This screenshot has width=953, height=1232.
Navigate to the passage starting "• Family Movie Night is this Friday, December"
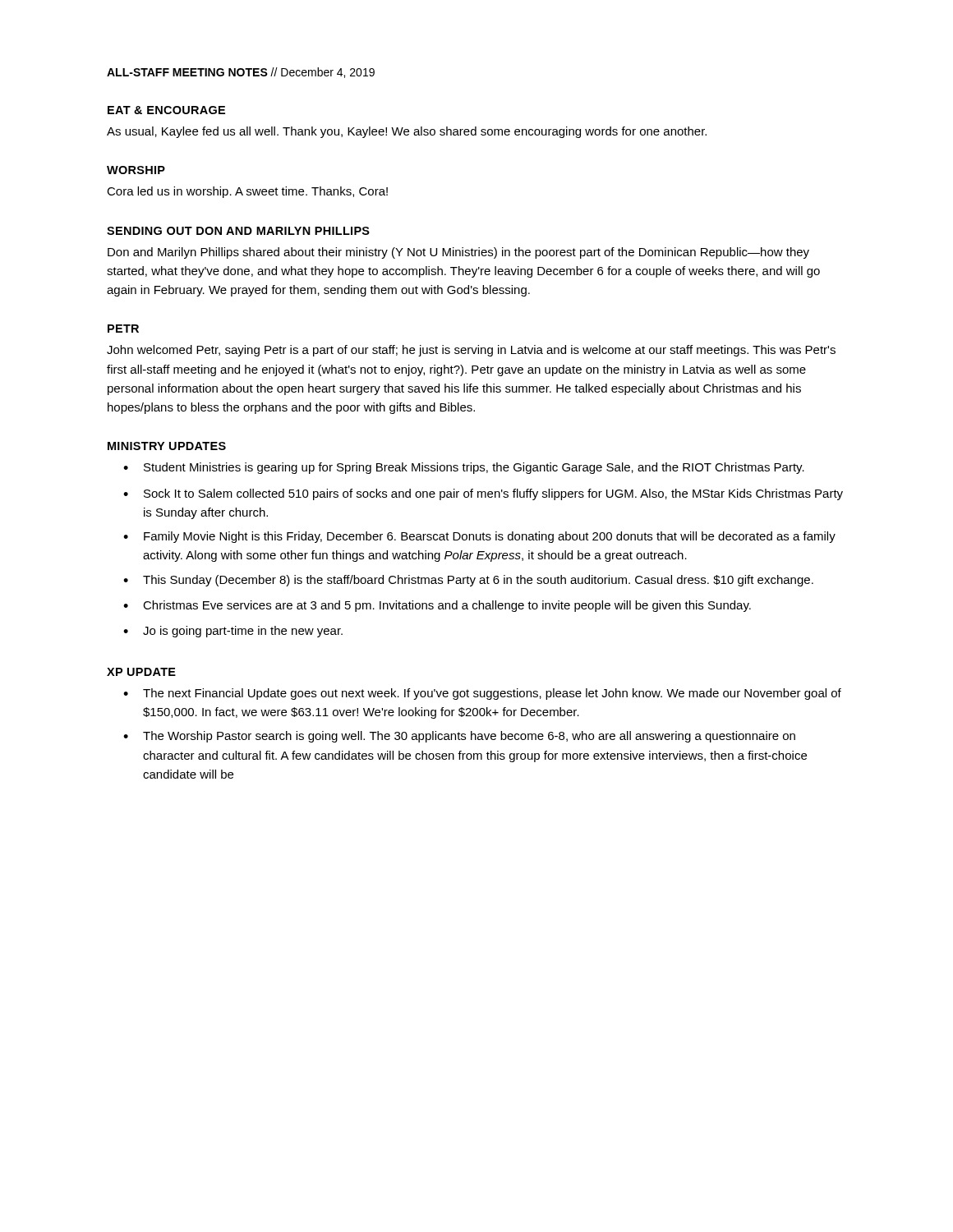(x=485, y=546)
